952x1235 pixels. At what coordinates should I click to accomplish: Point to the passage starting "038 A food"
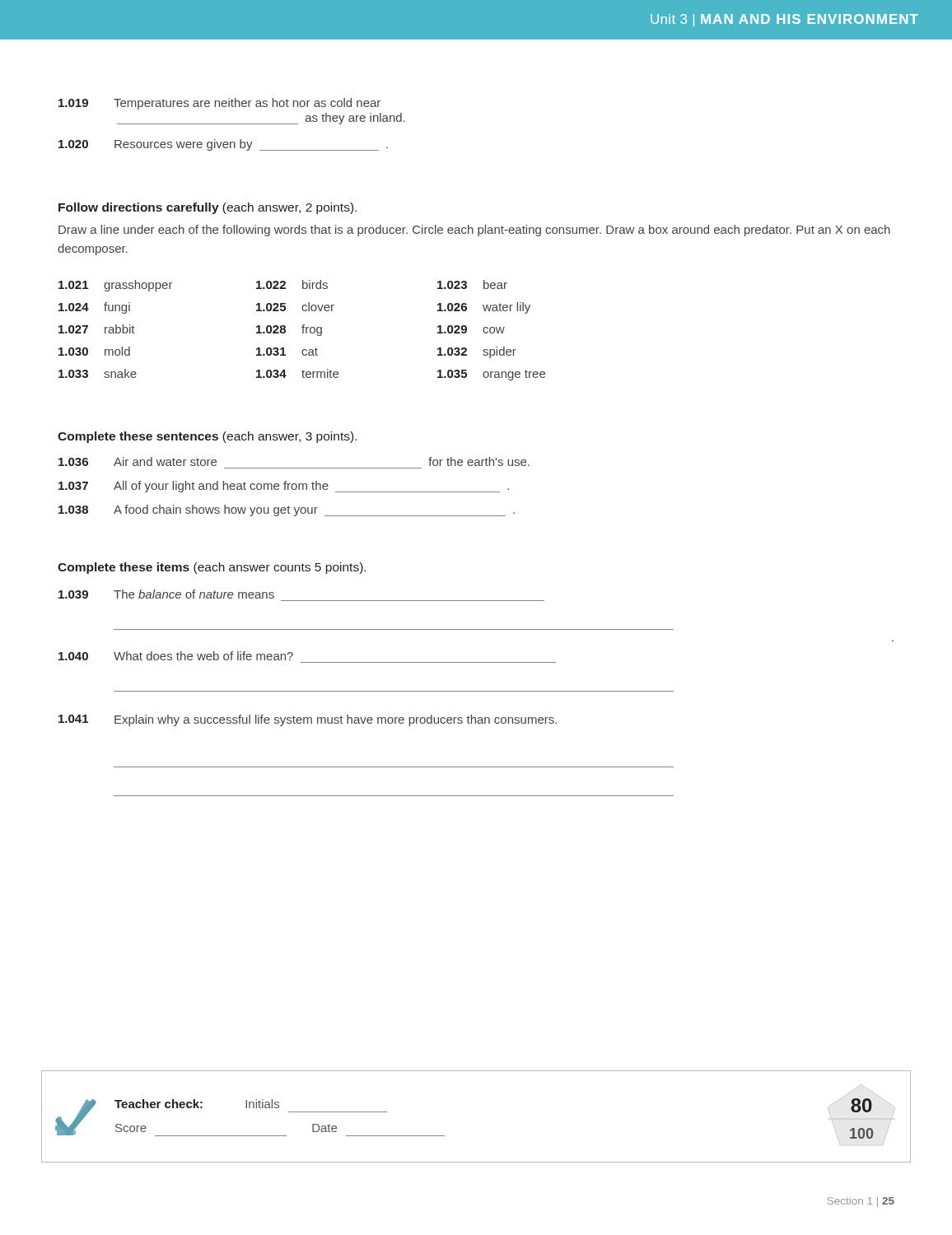[476, 508]
